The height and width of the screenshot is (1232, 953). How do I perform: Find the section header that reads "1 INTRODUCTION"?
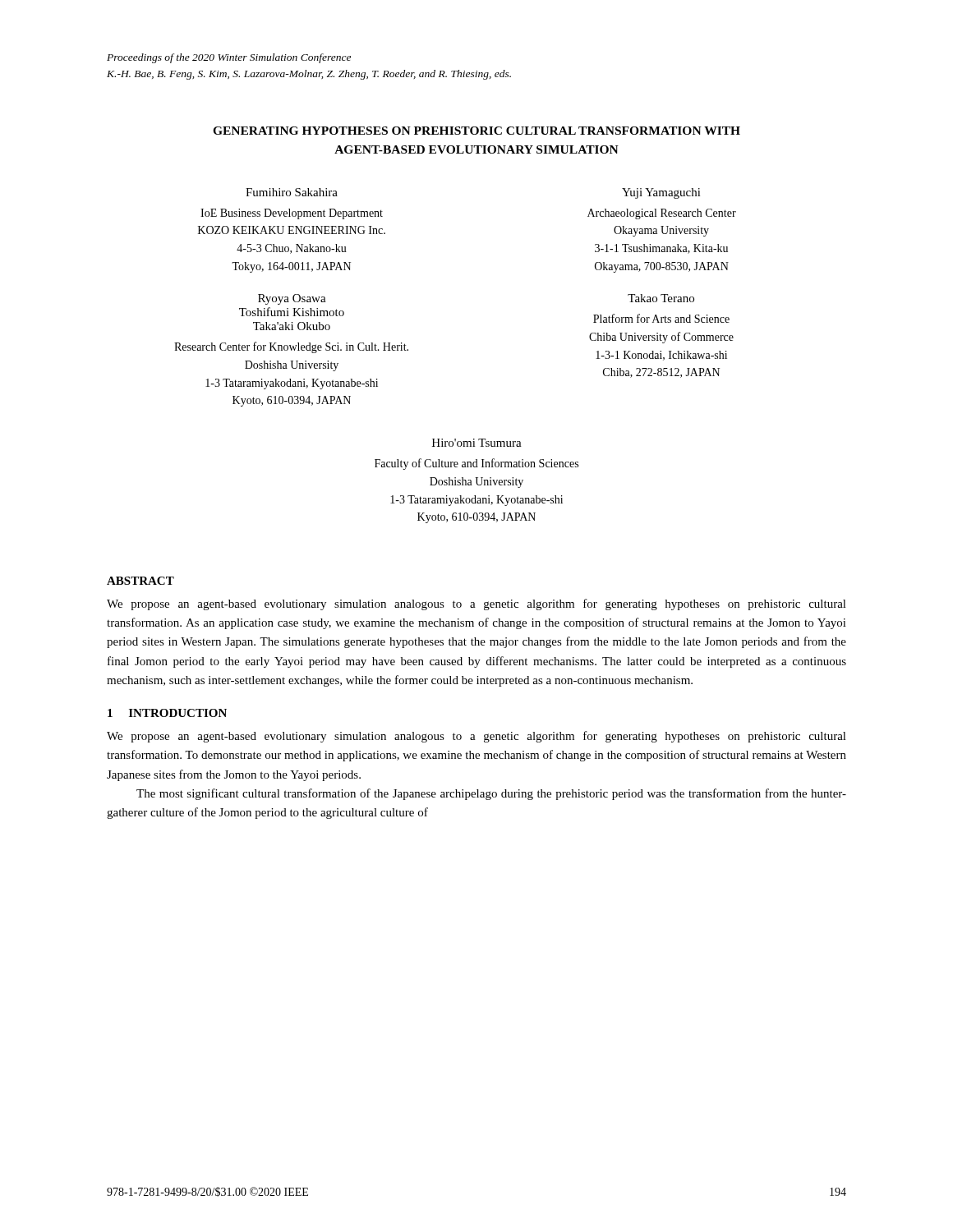(167, 713)
